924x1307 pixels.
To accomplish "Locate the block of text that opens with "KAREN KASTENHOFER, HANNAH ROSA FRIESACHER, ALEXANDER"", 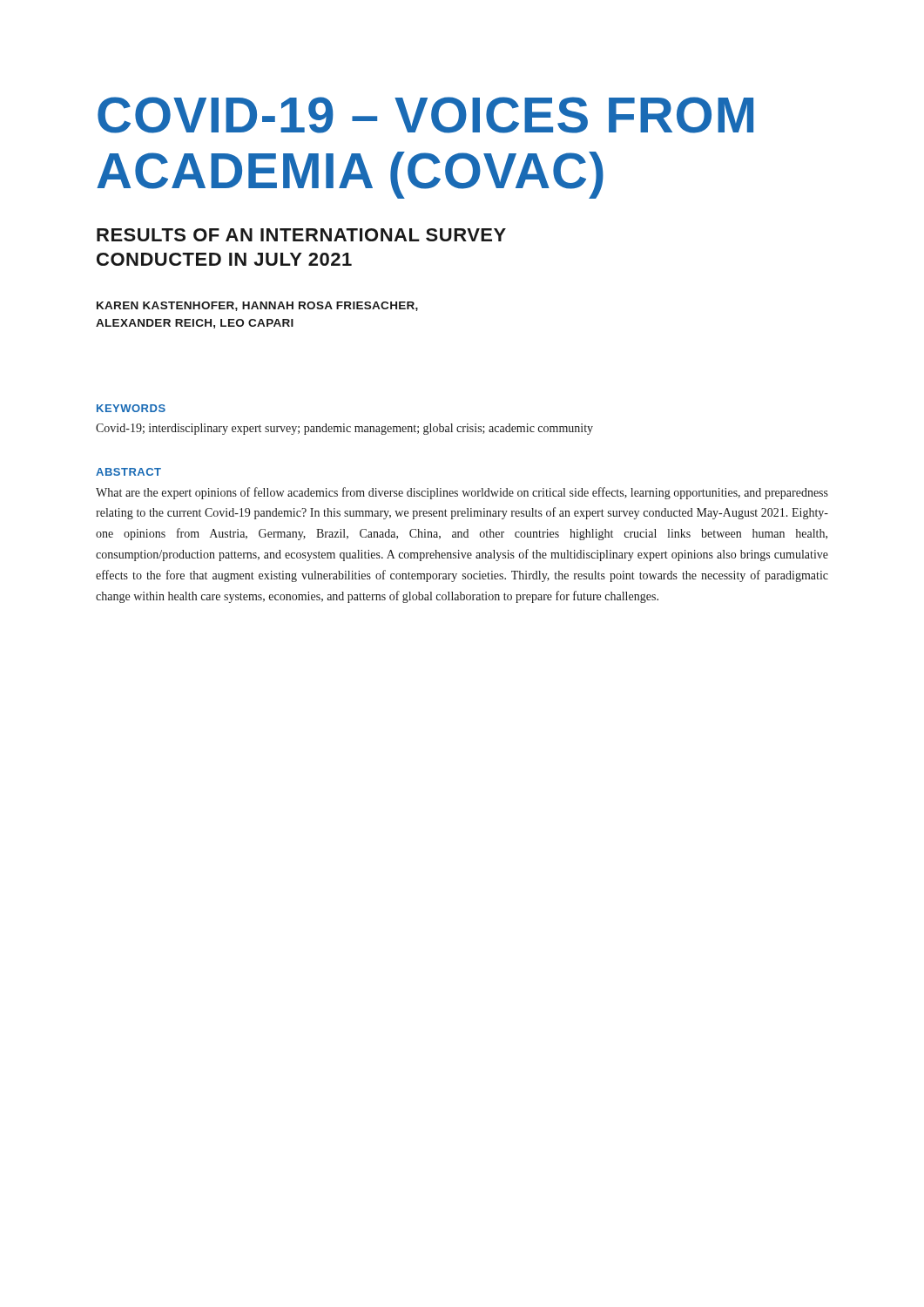I will (257, 306).
